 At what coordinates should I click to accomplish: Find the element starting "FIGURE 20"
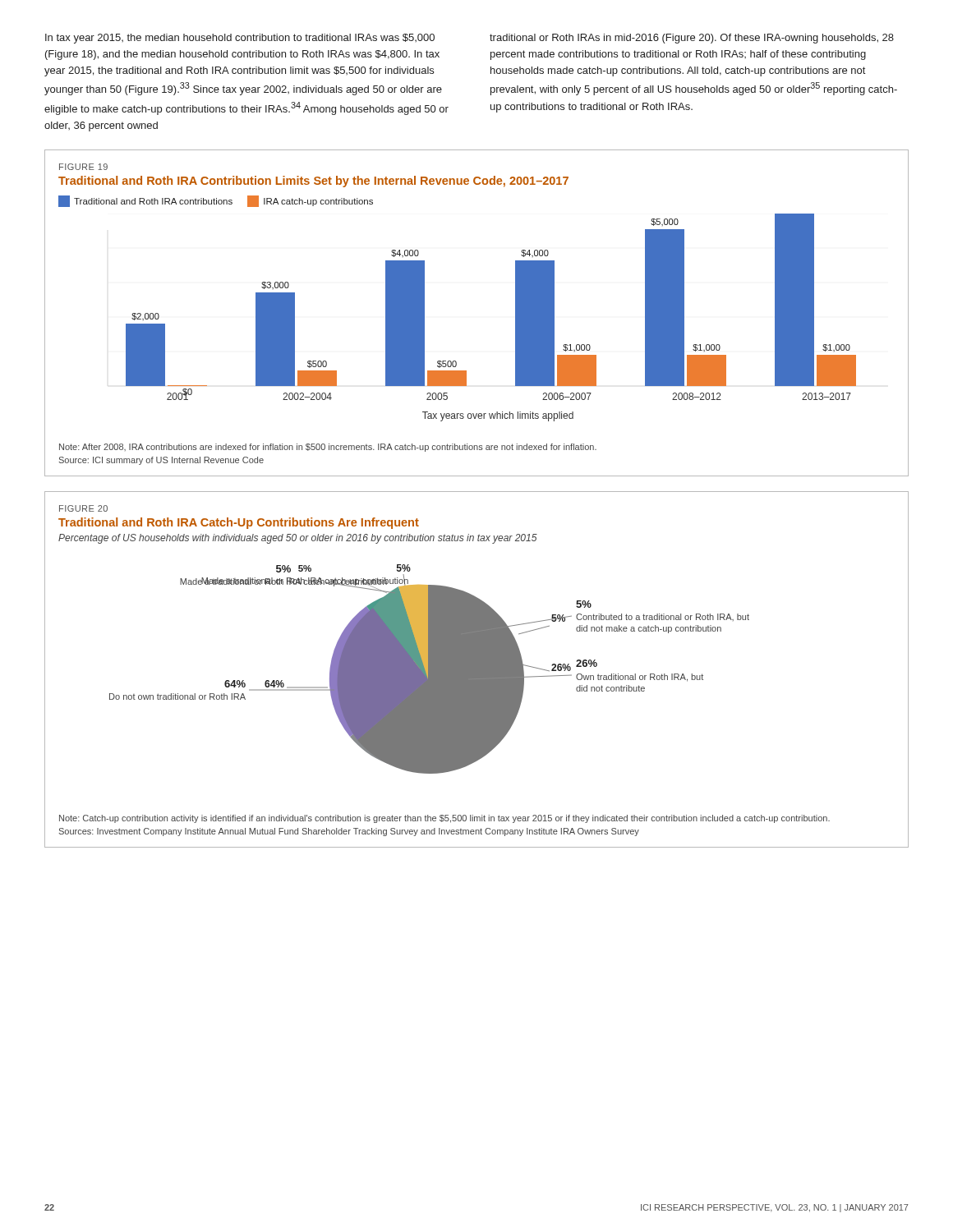point(83,508)
